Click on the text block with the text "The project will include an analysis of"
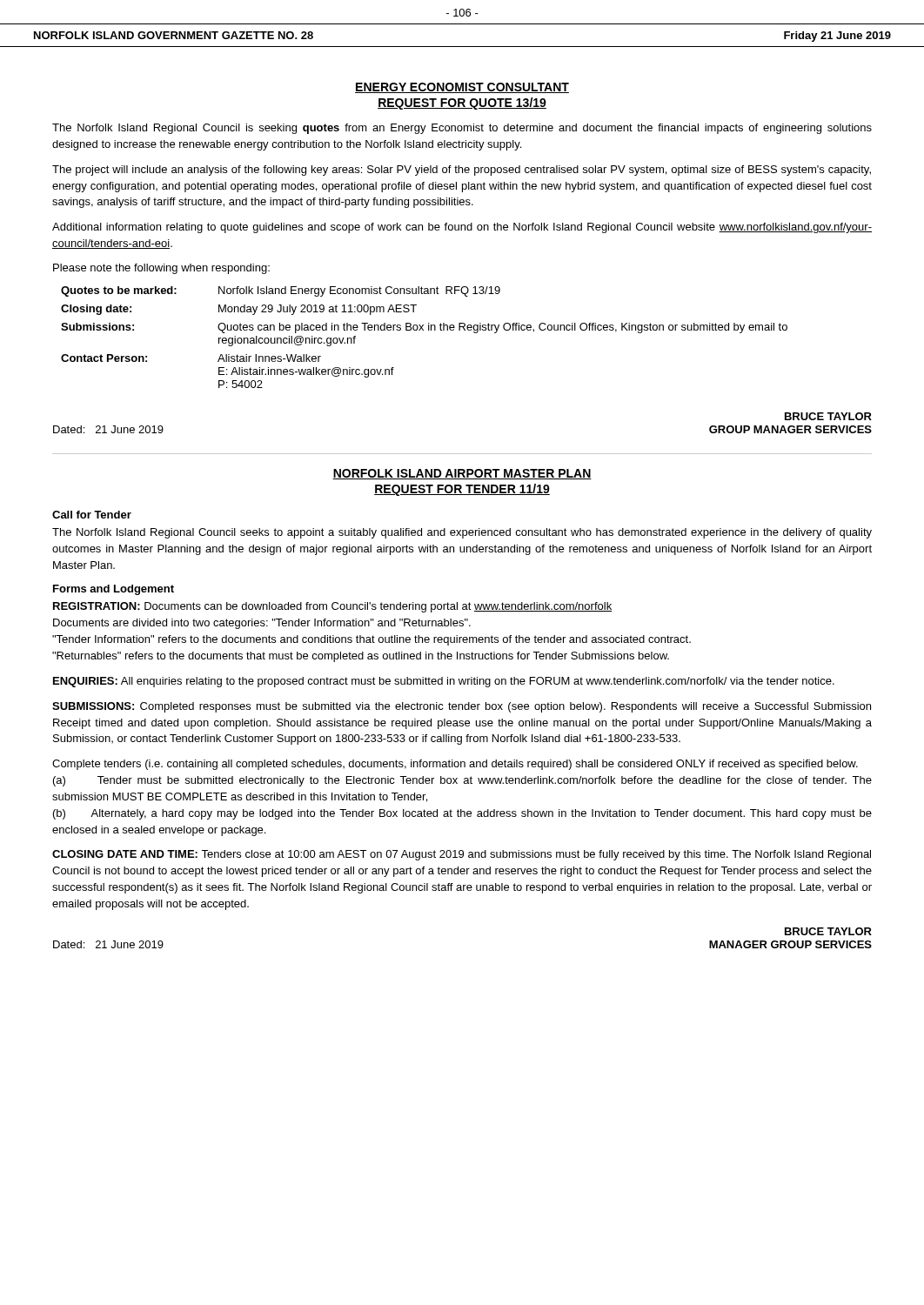Screen dimensions: 1305x924 462,185
